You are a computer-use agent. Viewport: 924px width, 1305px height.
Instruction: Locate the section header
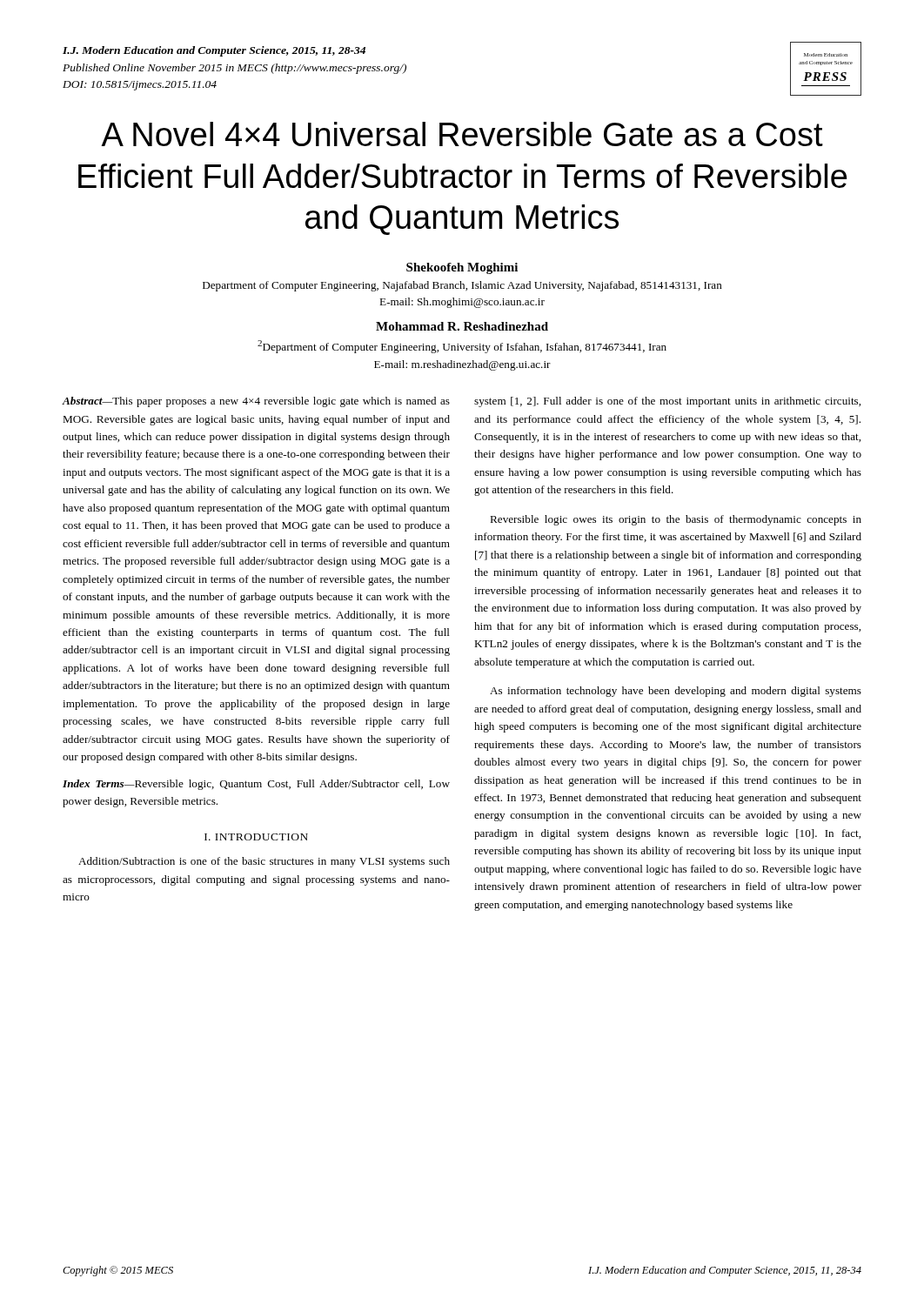256,836
